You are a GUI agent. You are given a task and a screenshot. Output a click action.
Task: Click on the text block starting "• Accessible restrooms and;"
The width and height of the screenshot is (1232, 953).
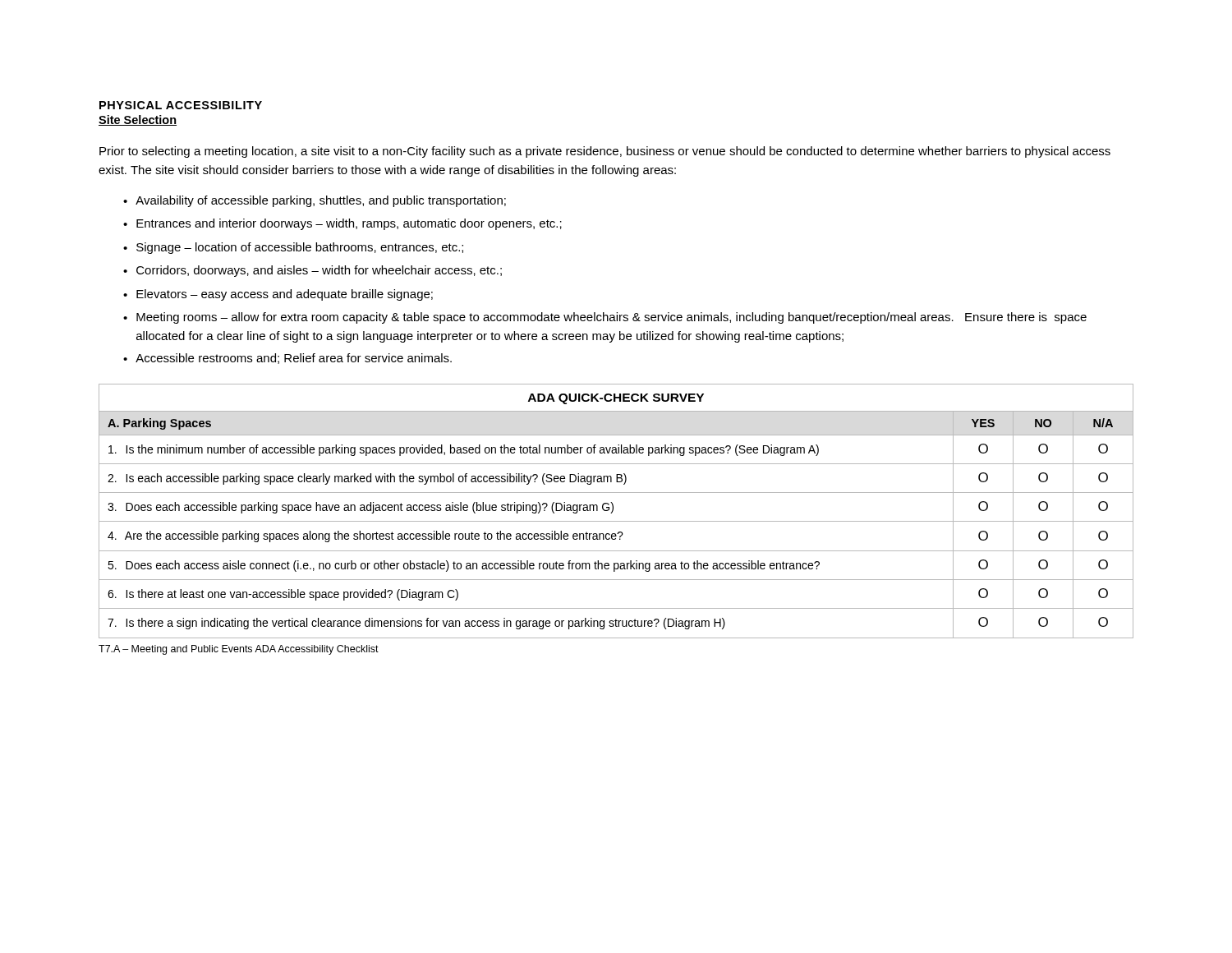point(287,359)
